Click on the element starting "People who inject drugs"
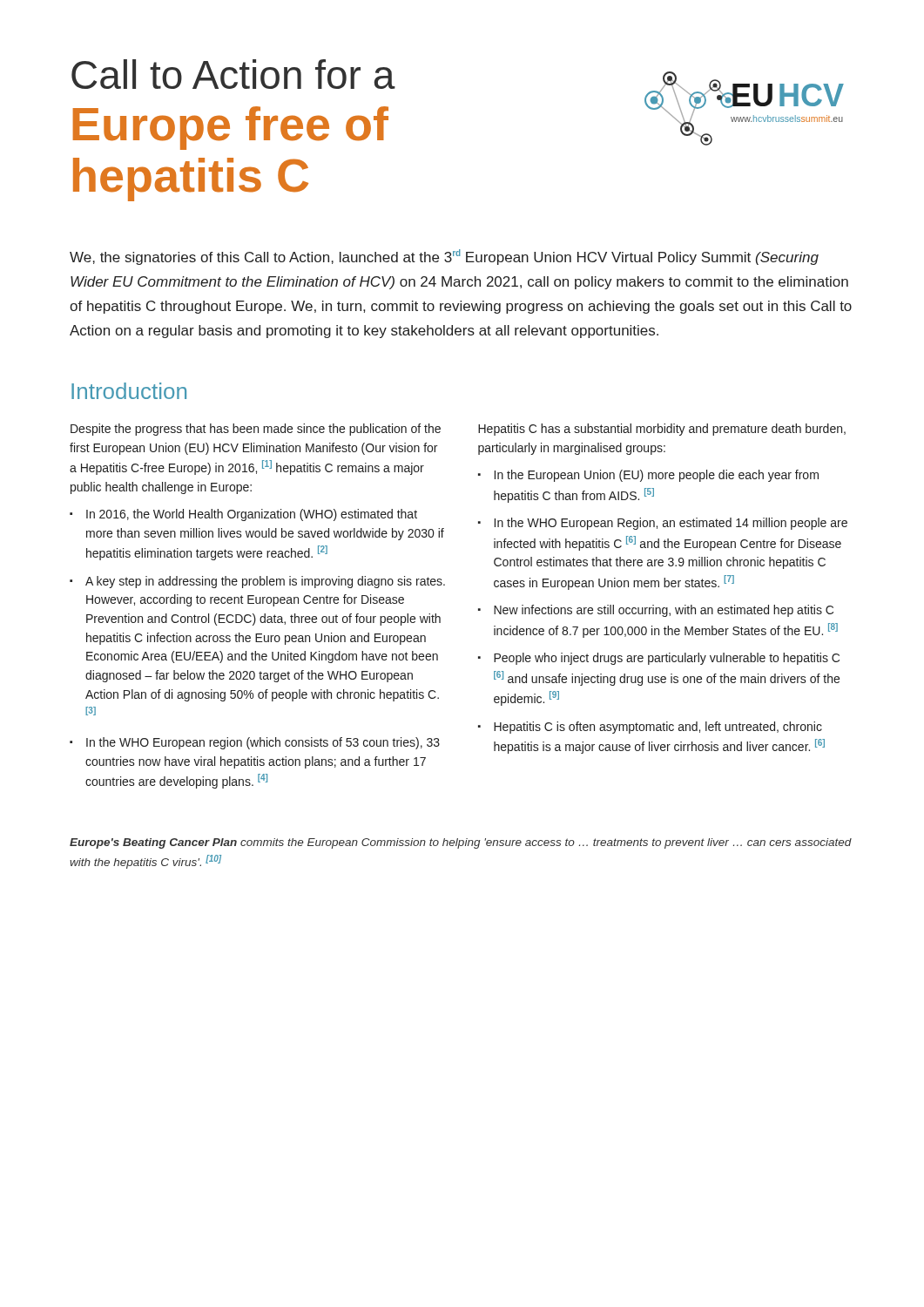Viewport: 924px width, 1307px height. coord(667,678)
